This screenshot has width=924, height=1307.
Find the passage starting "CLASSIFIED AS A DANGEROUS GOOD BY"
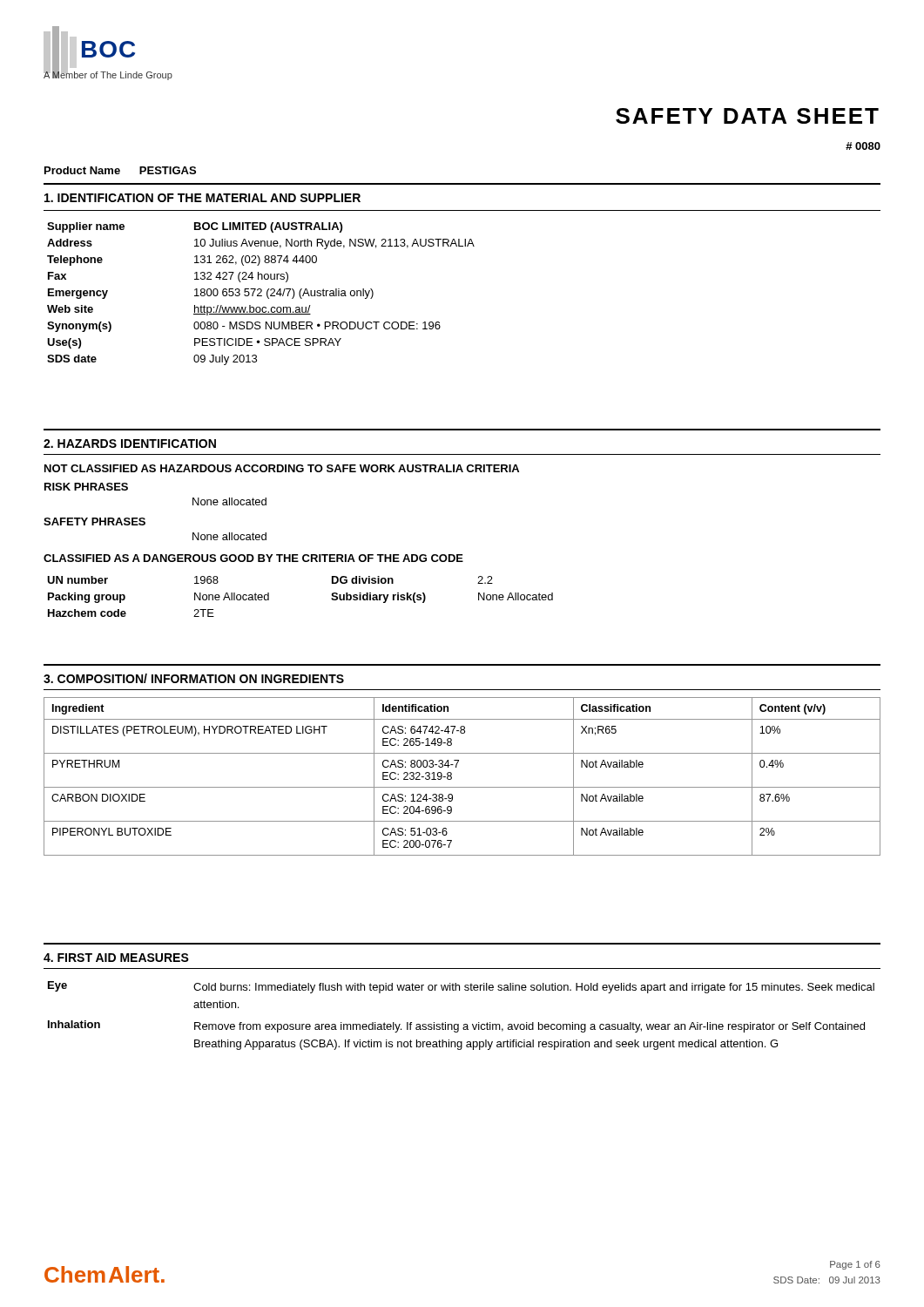[x=253, y=558]
